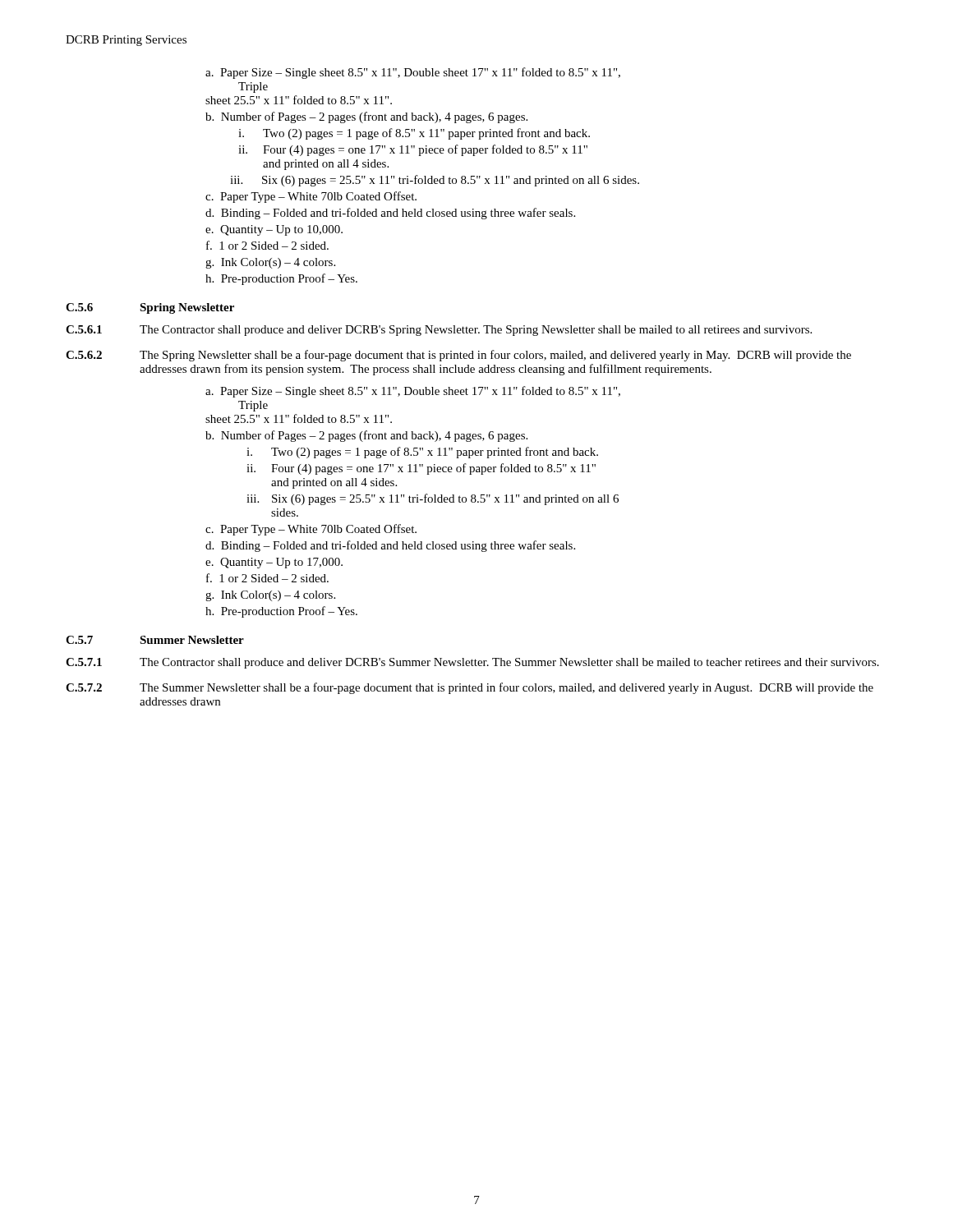Click on the text block that says "C.5.6.2 The Spring Newsletter shall be a"
The height and width of the screenshot is (1232, 953).
click(x=476, y=362)
